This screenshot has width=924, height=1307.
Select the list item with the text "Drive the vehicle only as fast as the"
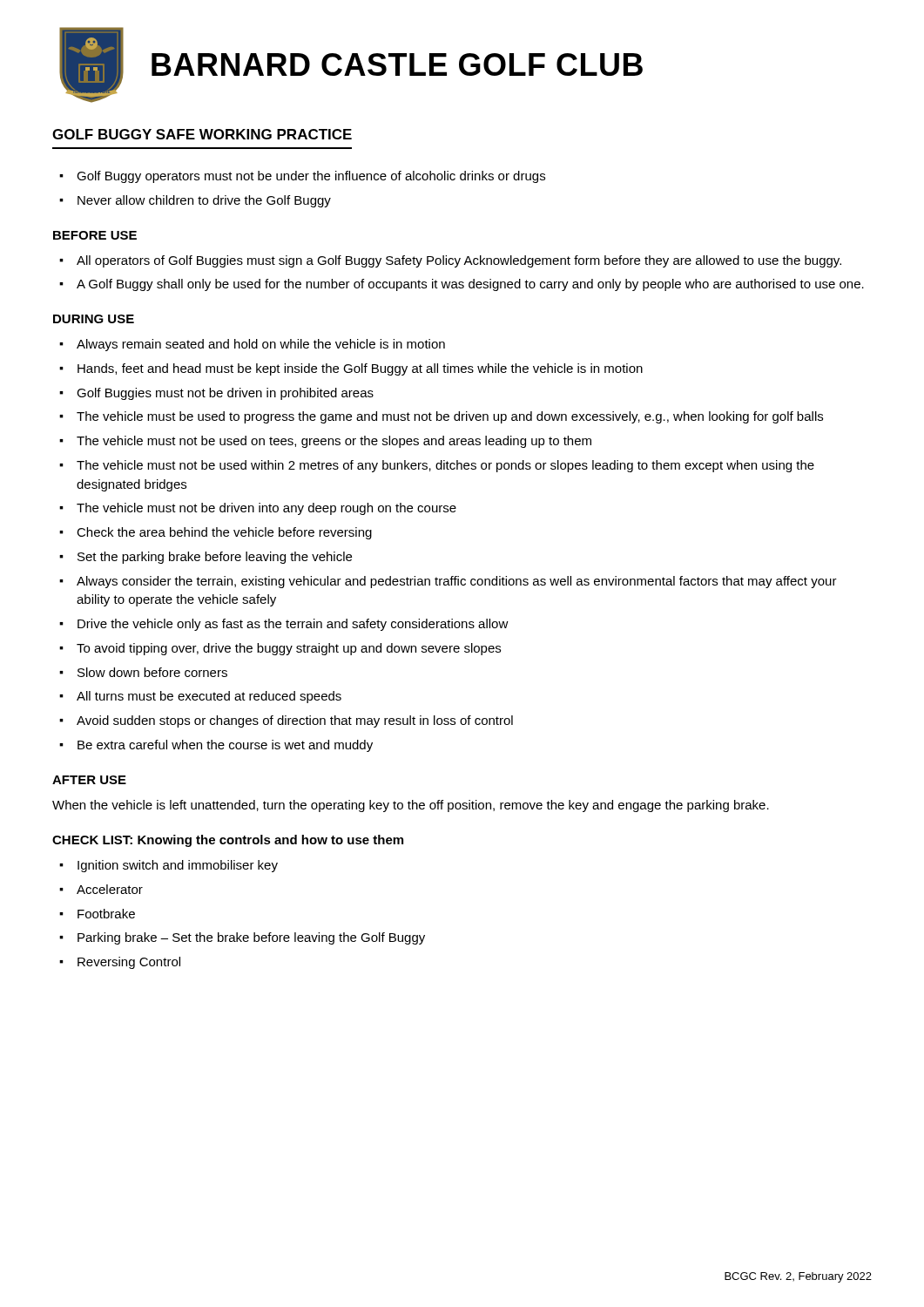(292, 623)
